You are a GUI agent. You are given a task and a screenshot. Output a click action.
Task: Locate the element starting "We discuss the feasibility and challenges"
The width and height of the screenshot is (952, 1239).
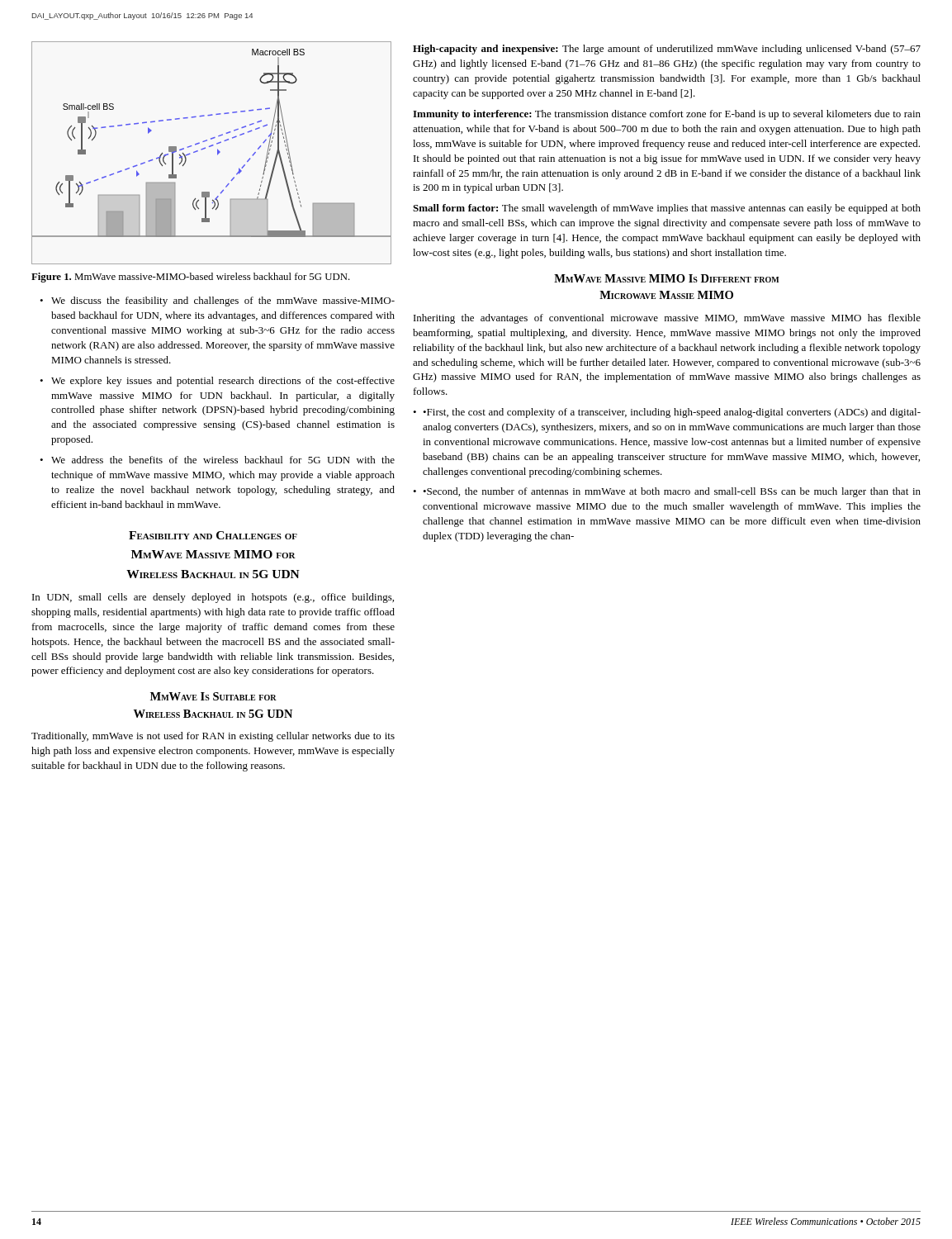(223, 330)
